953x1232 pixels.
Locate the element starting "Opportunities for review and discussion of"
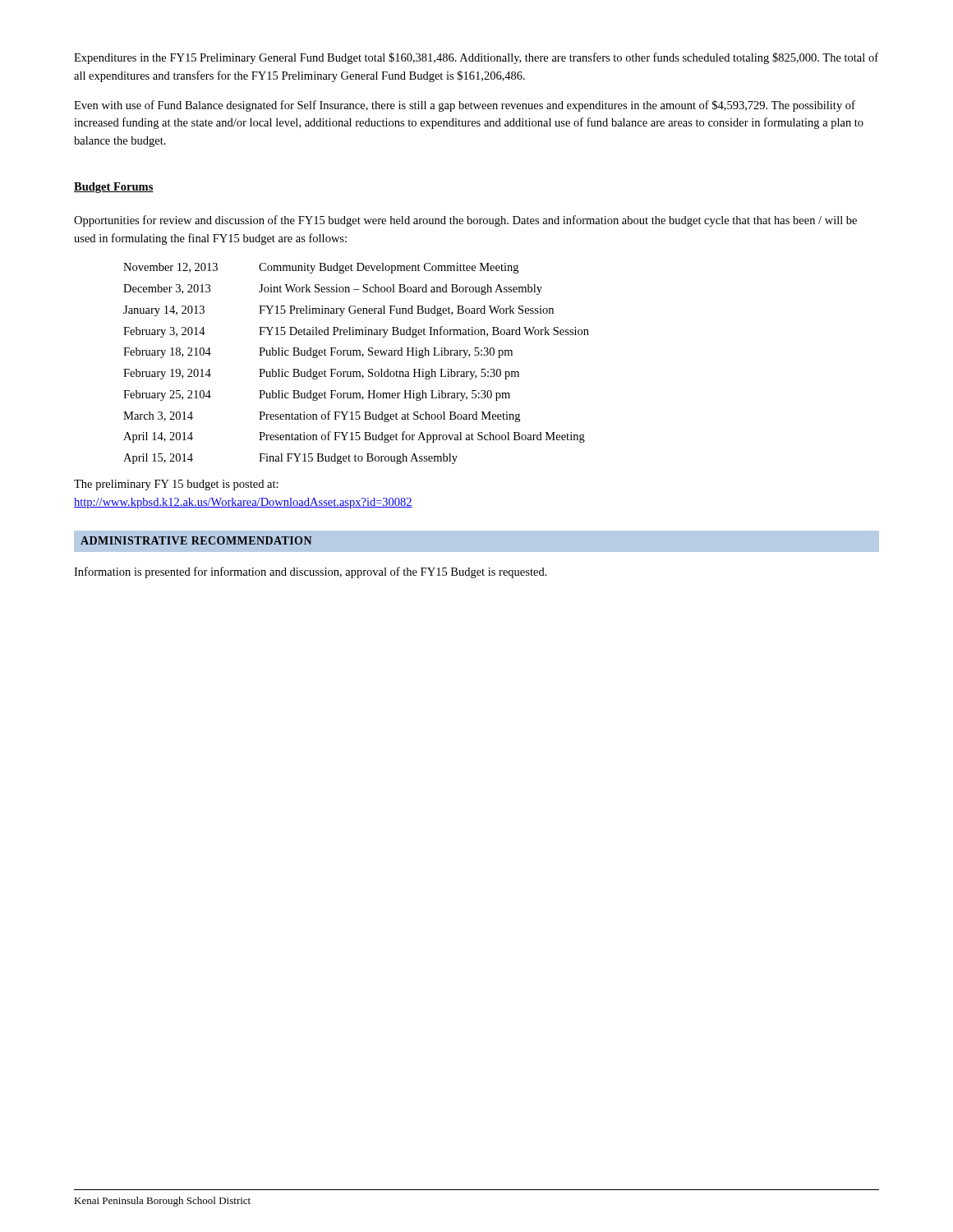[466, 229]
